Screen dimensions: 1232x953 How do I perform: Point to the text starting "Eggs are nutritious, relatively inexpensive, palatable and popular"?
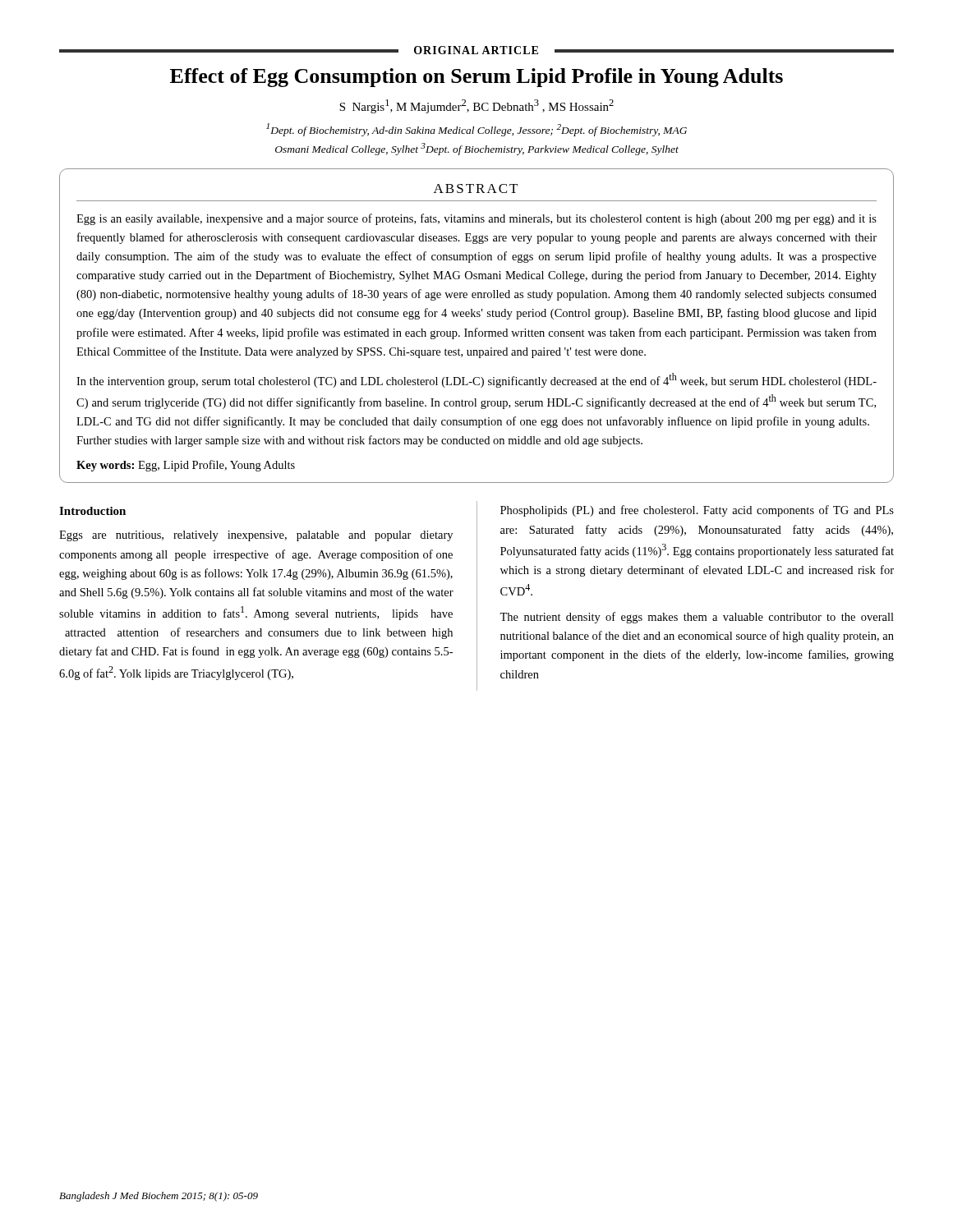(256, 604)
